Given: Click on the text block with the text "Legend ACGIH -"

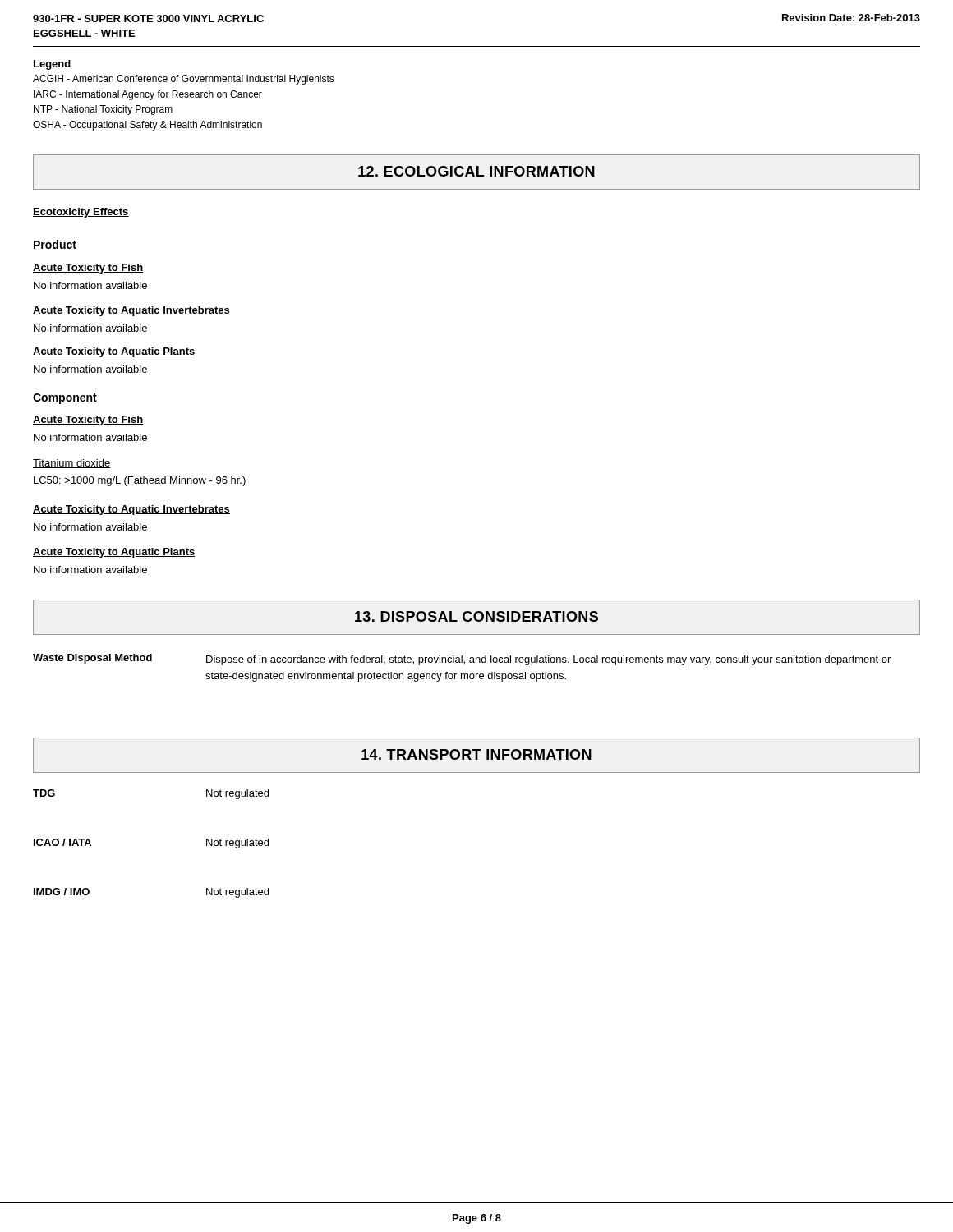Looking at the screenshot, I should [x=52, y=65].
